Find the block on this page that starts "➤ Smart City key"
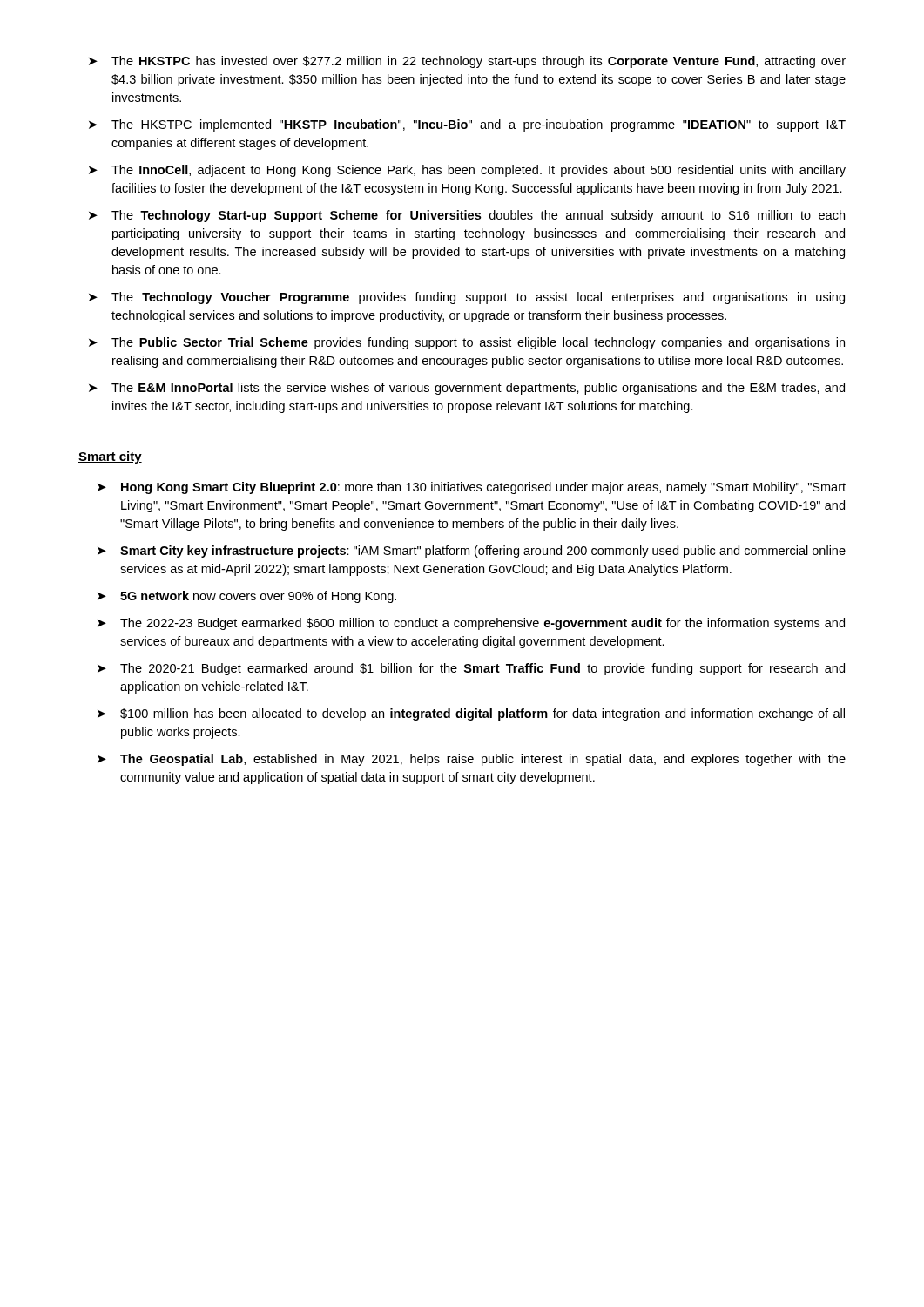 point(471,561)
